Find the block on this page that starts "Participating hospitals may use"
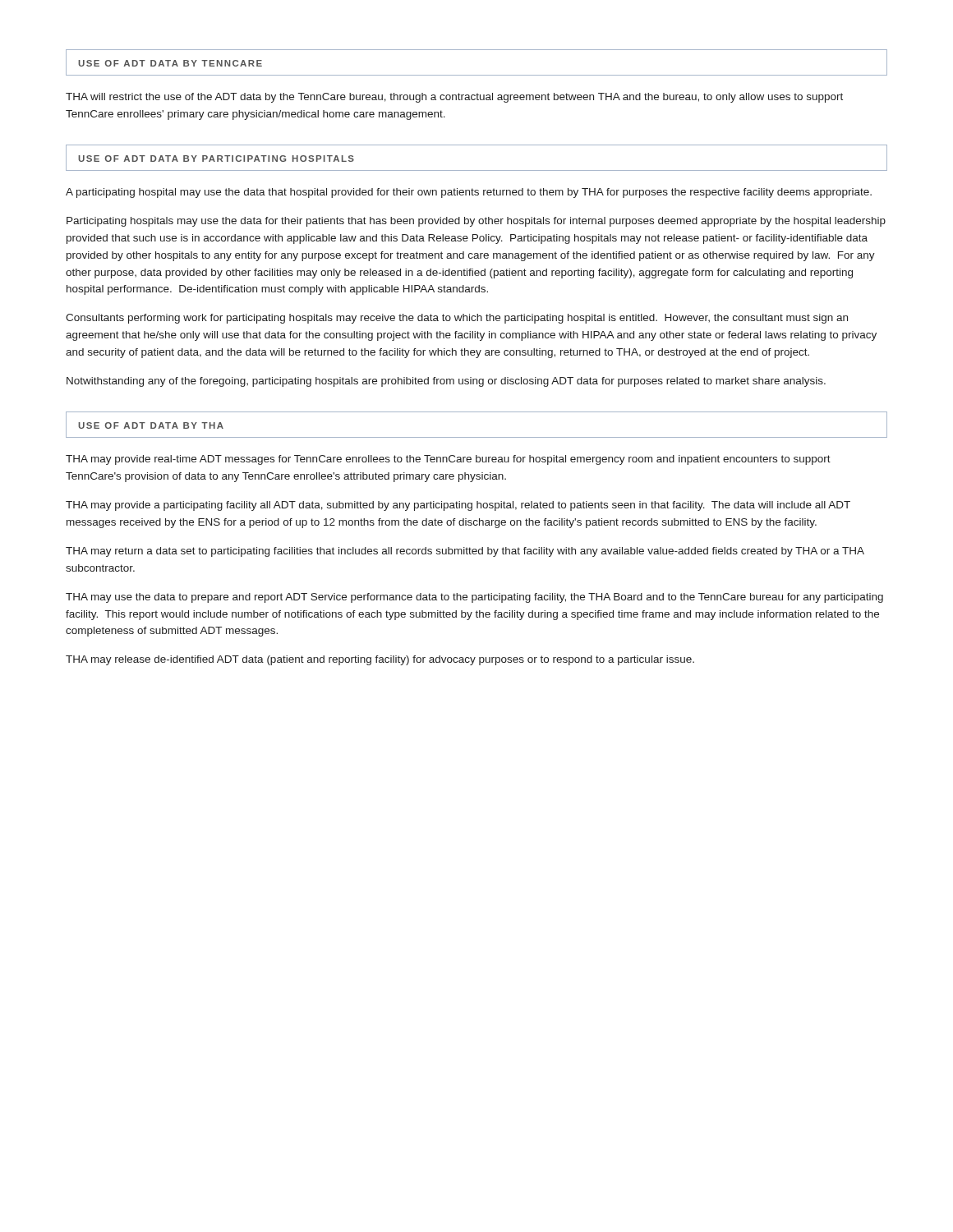This screenshot has height=1232, width=953. pos(476,255)
